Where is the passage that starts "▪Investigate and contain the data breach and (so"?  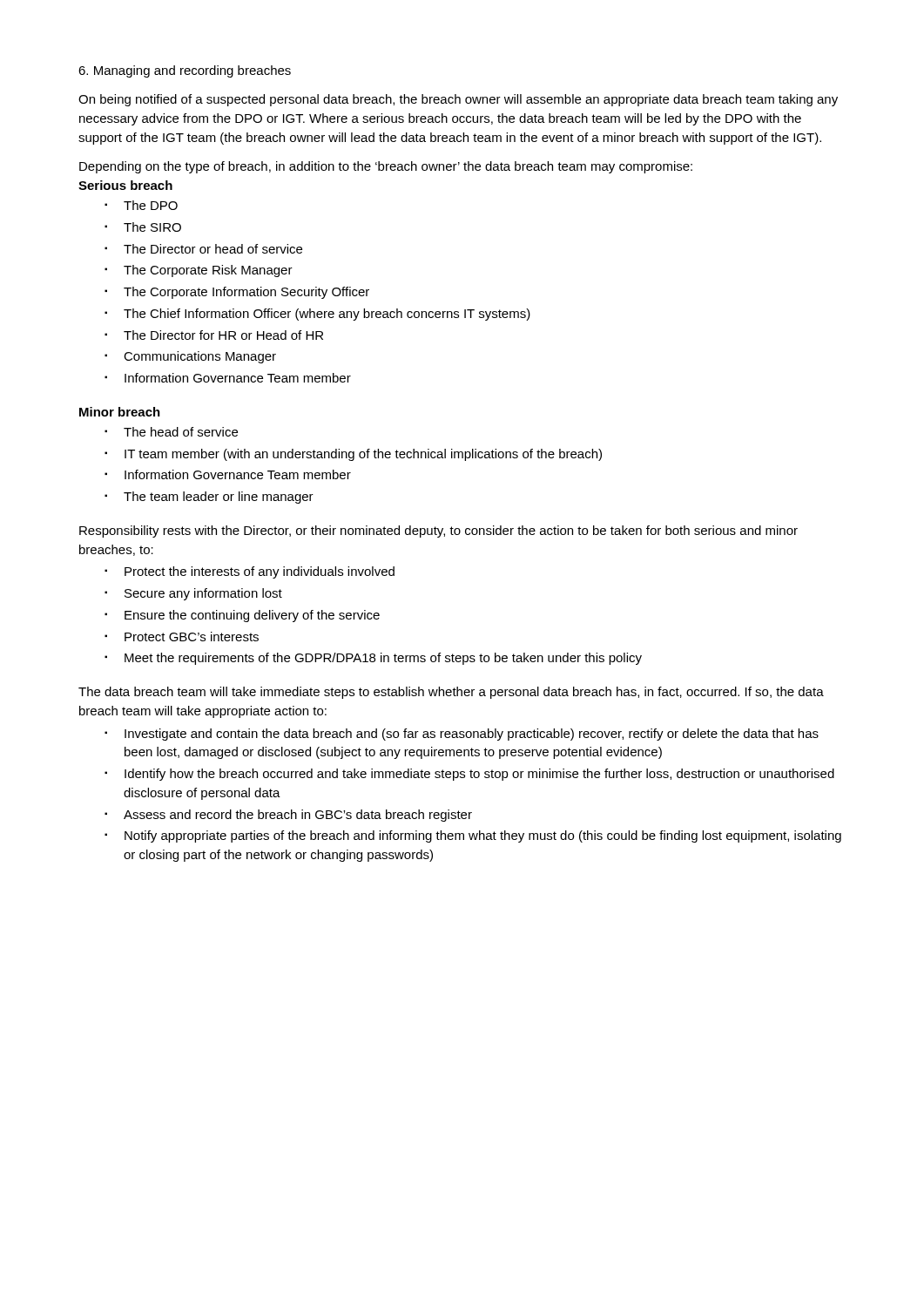(x=475, y=743)
